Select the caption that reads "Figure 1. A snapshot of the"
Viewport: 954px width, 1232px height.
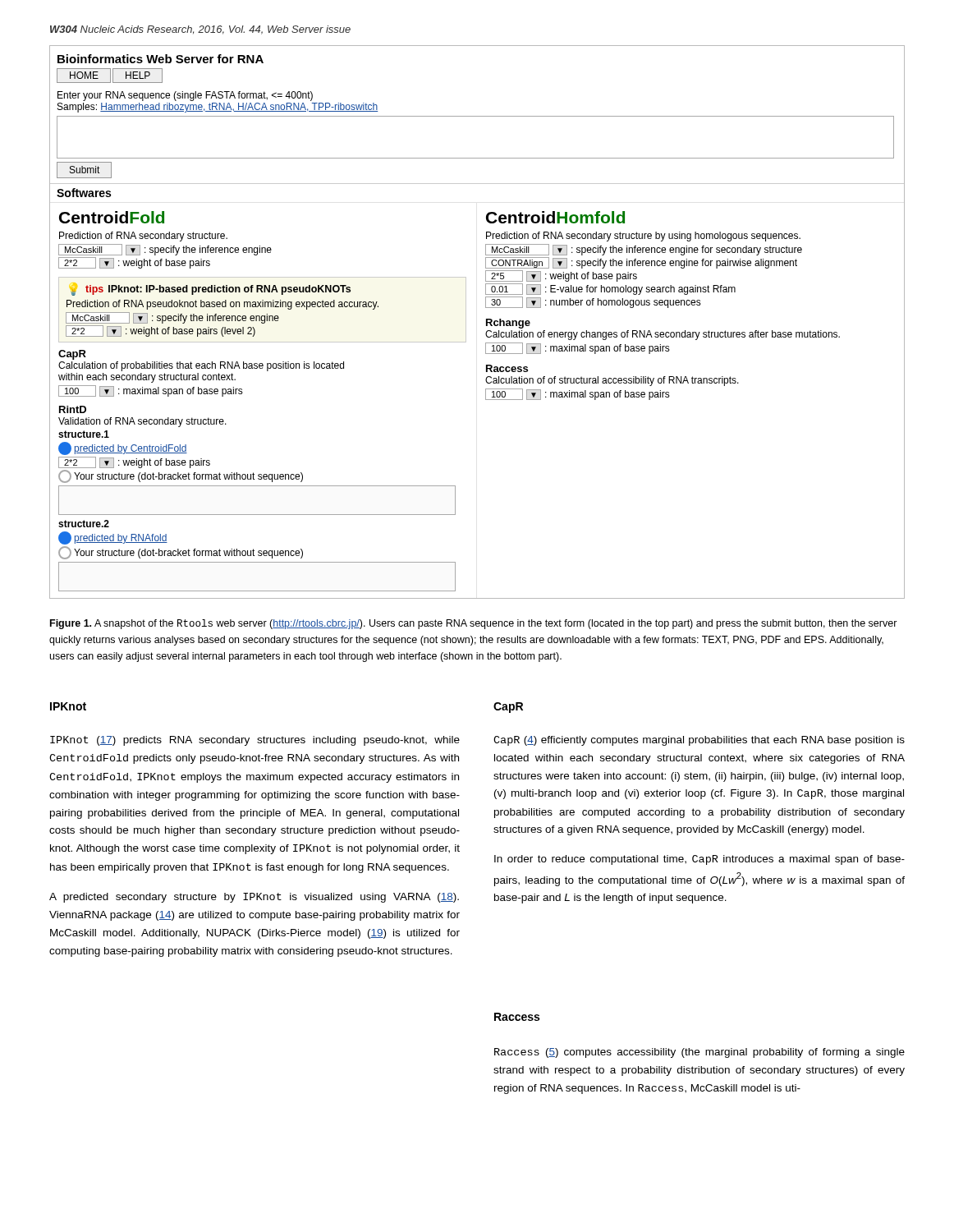click(473, 640)
